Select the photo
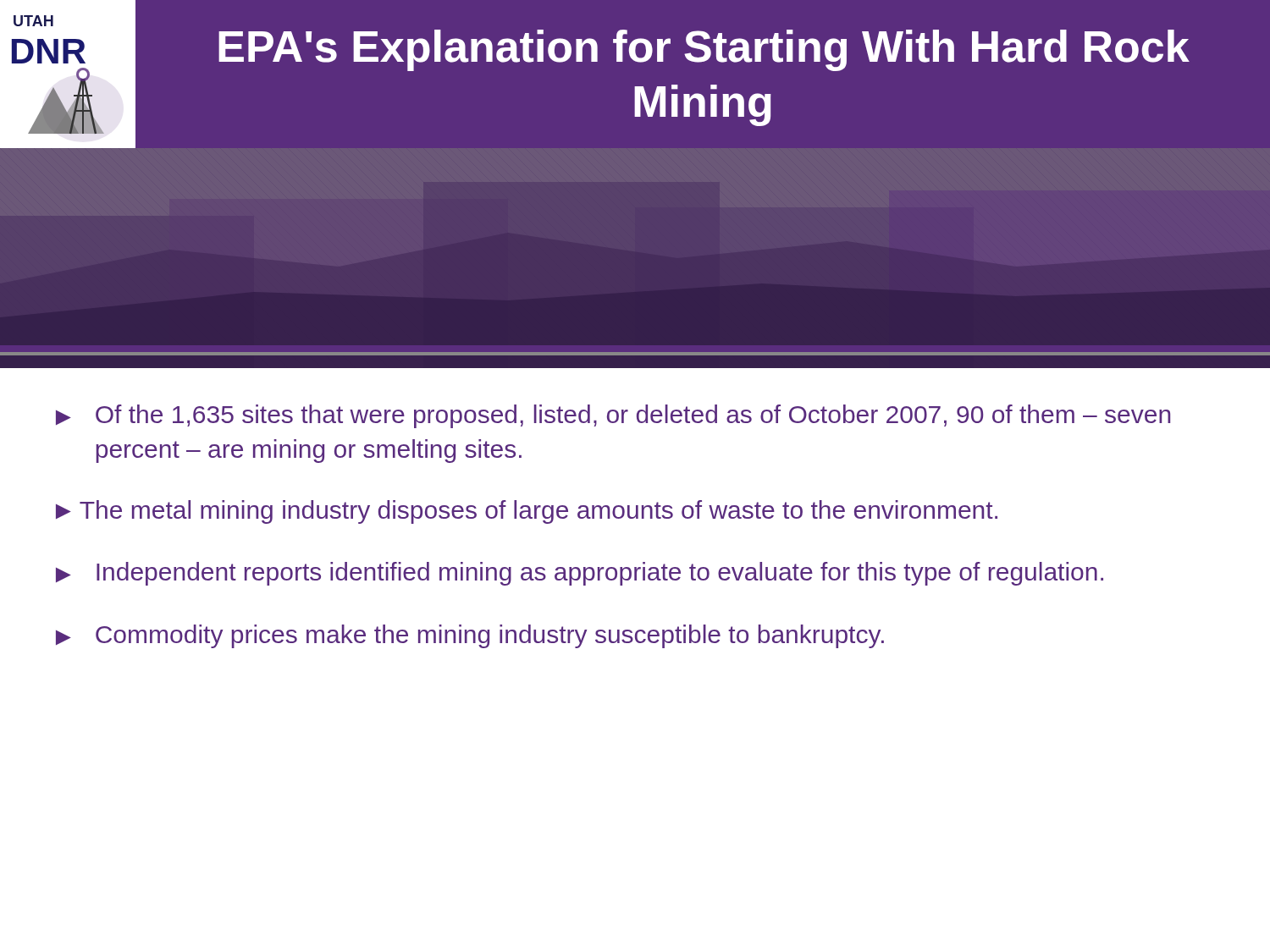 coord(635,258)
